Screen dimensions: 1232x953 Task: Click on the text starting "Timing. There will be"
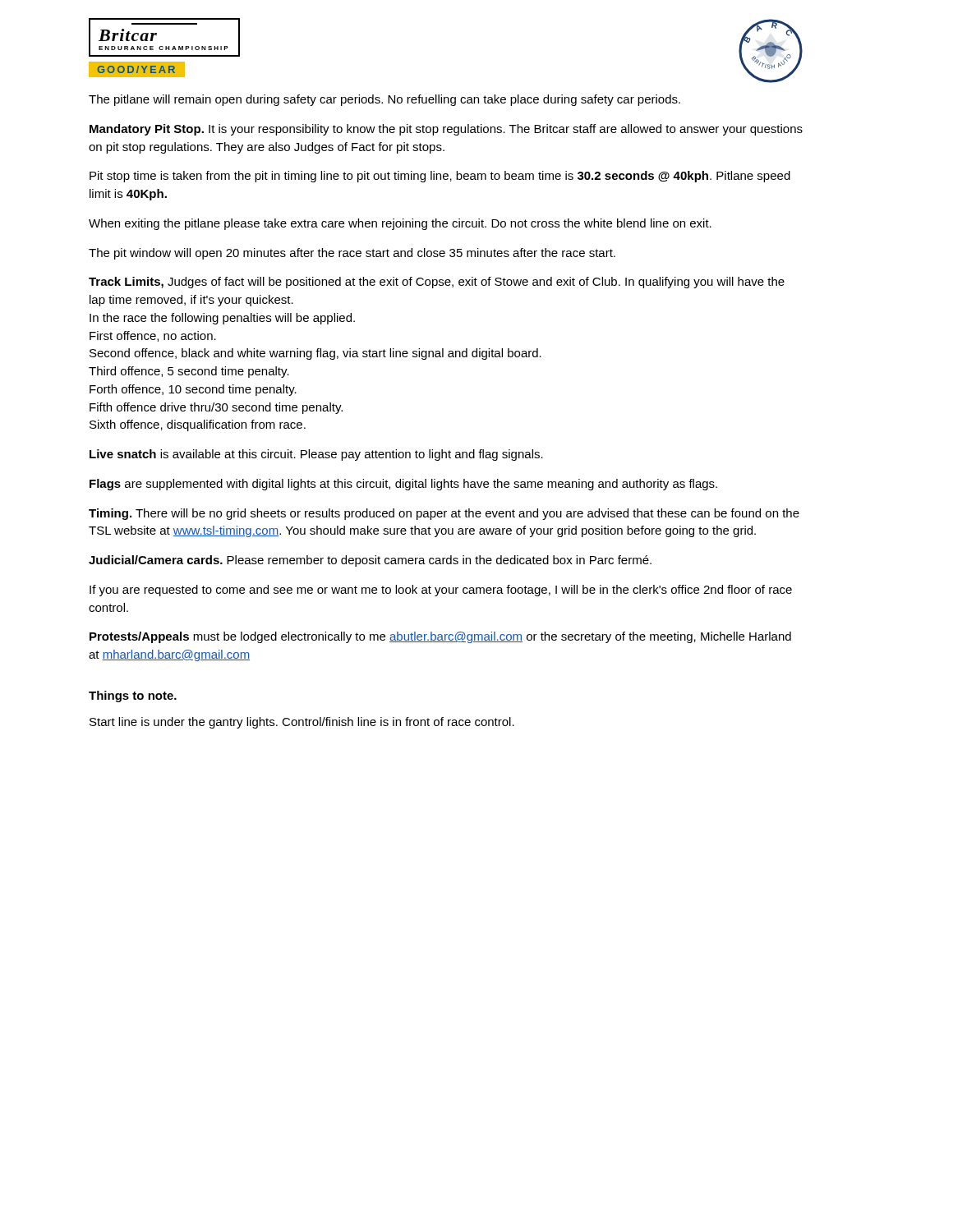446,522
